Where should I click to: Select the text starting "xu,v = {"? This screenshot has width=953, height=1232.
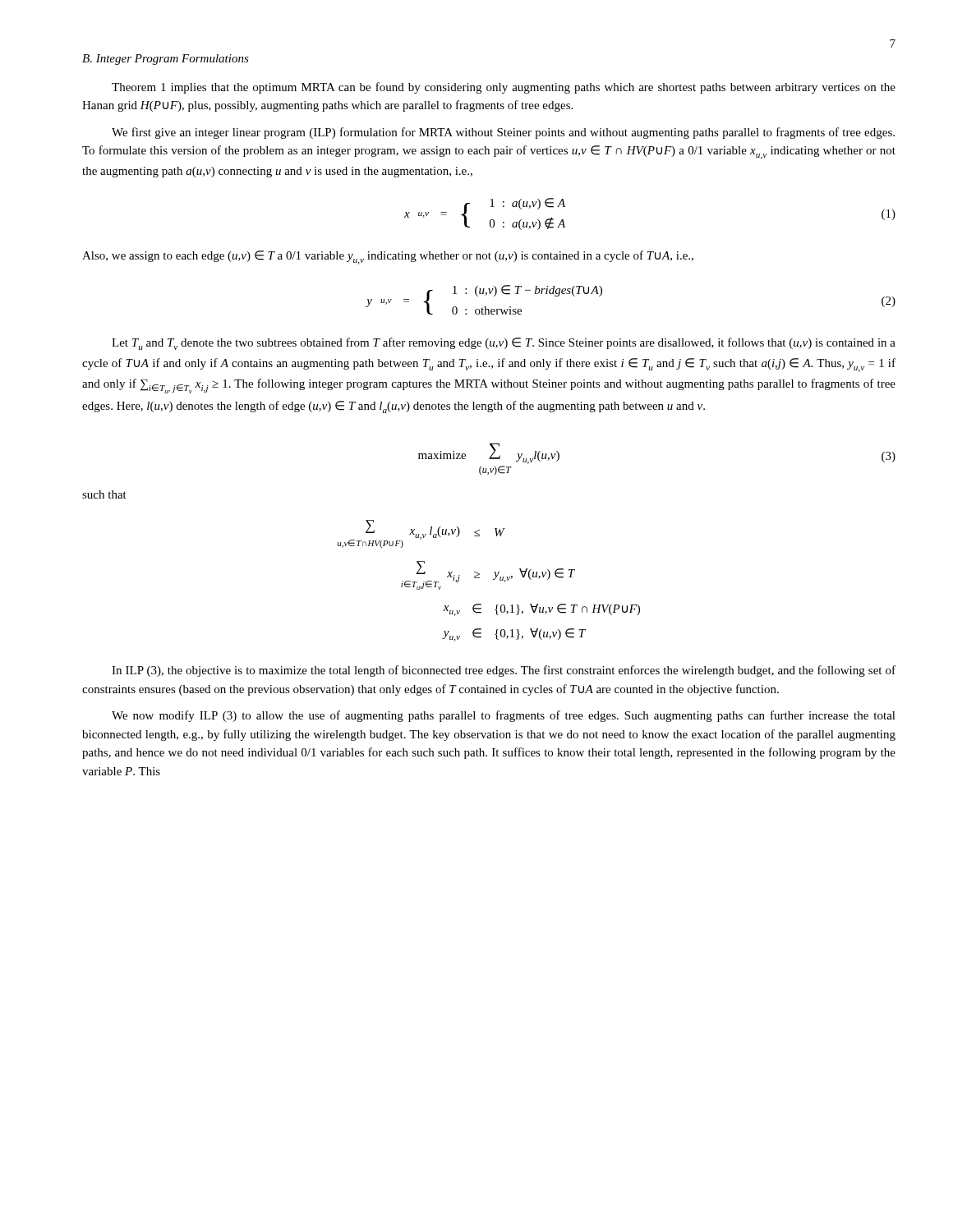(492, 220)
